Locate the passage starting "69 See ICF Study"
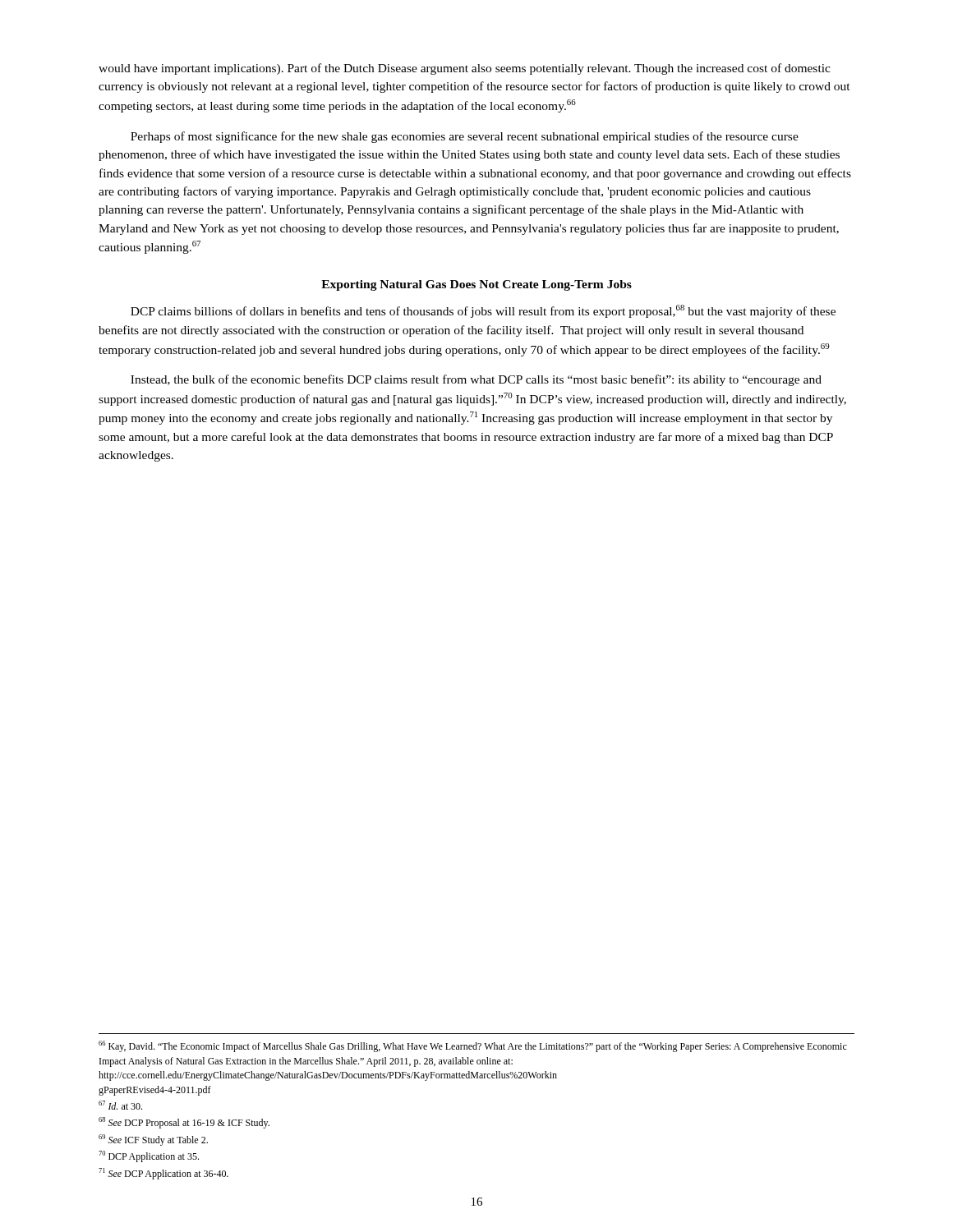The image size is (953, 1232). coord(153,1140)
